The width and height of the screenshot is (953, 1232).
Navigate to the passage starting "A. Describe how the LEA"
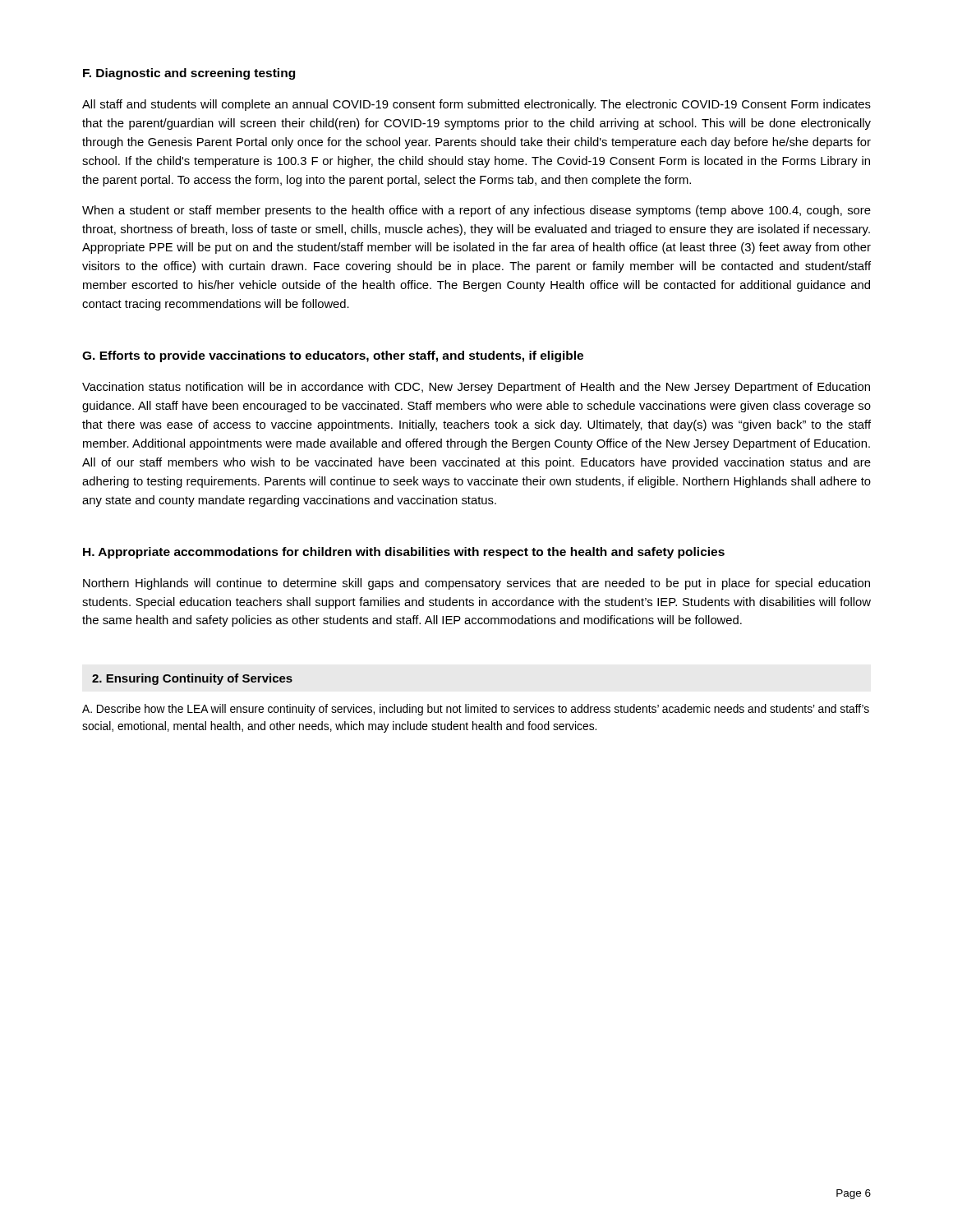(476, 718)
